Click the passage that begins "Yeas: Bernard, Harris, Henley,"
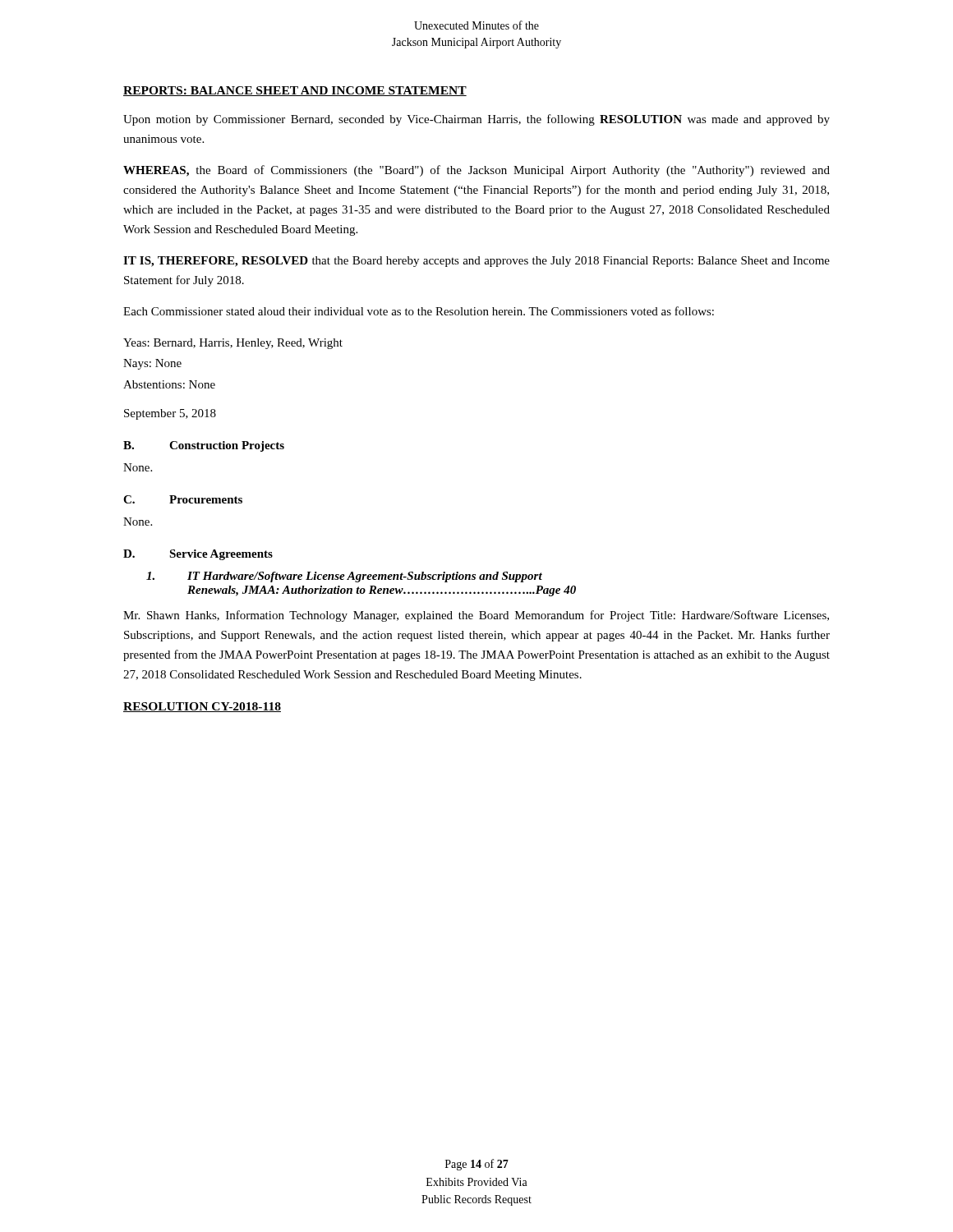953x1232 pixels. click(233, 342)
